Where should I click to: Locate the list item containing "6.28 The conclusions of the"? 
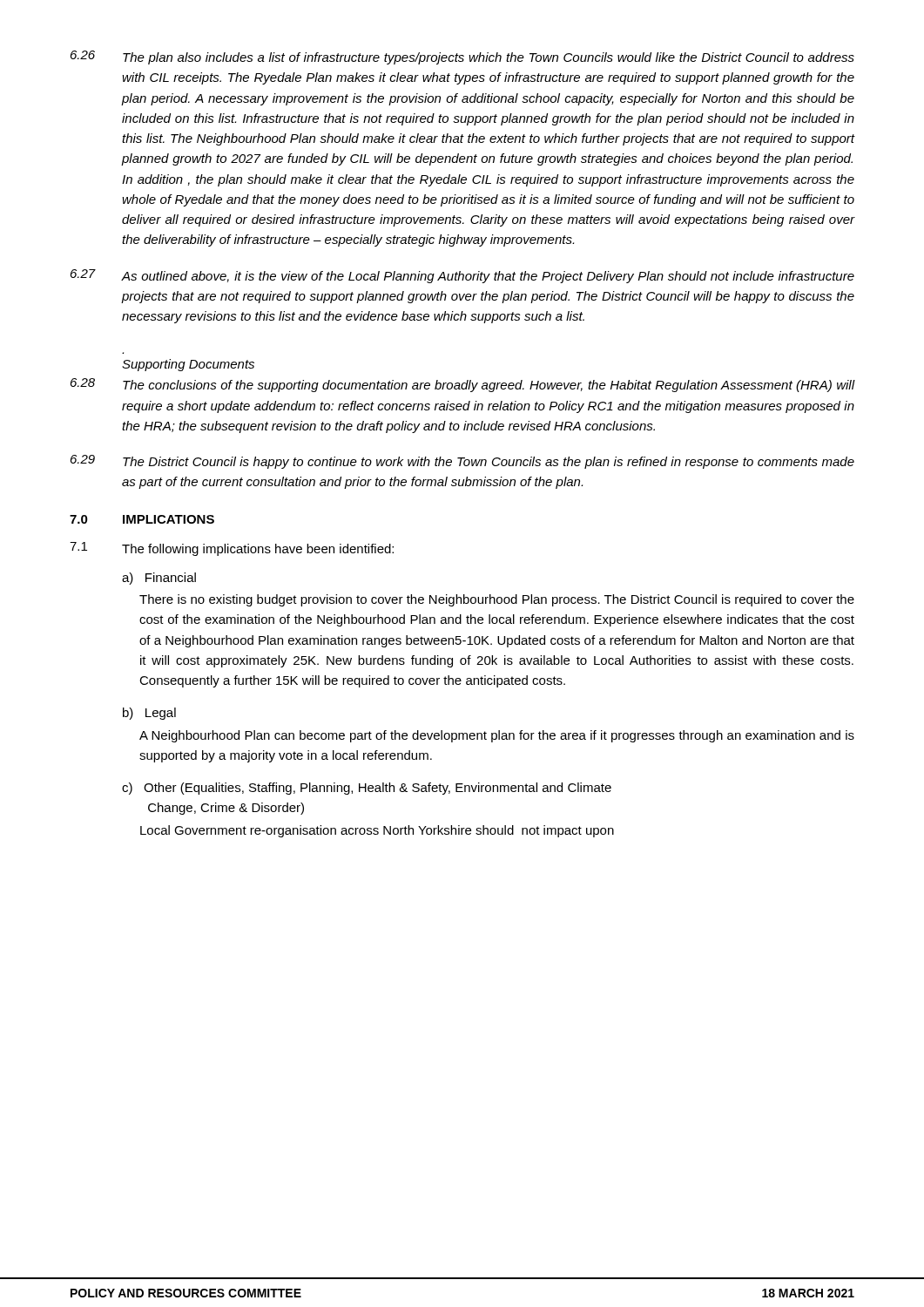pyautogui.click(x=462, y=405)
